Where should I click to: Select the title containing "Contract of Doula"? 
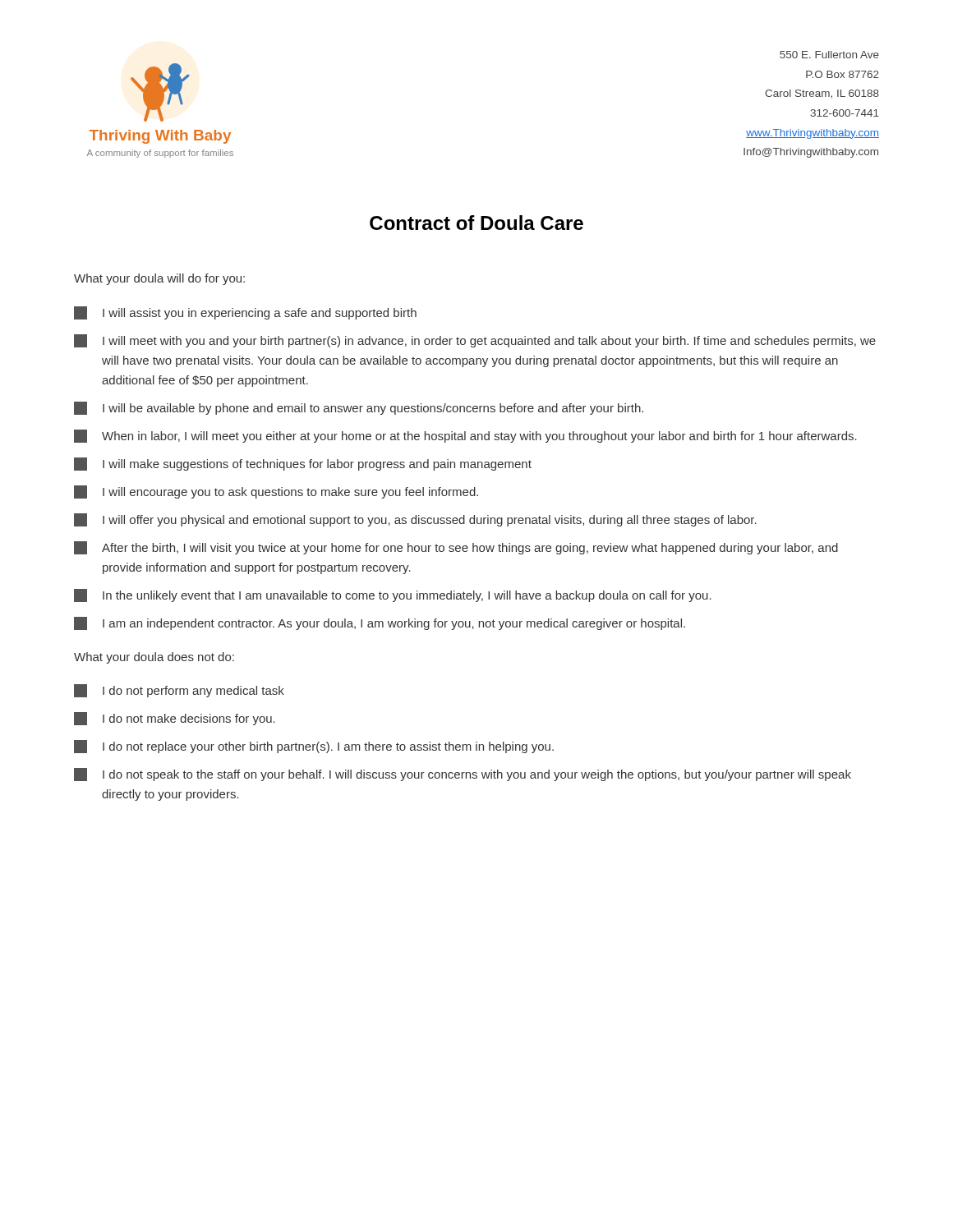(x=476, y=223)
